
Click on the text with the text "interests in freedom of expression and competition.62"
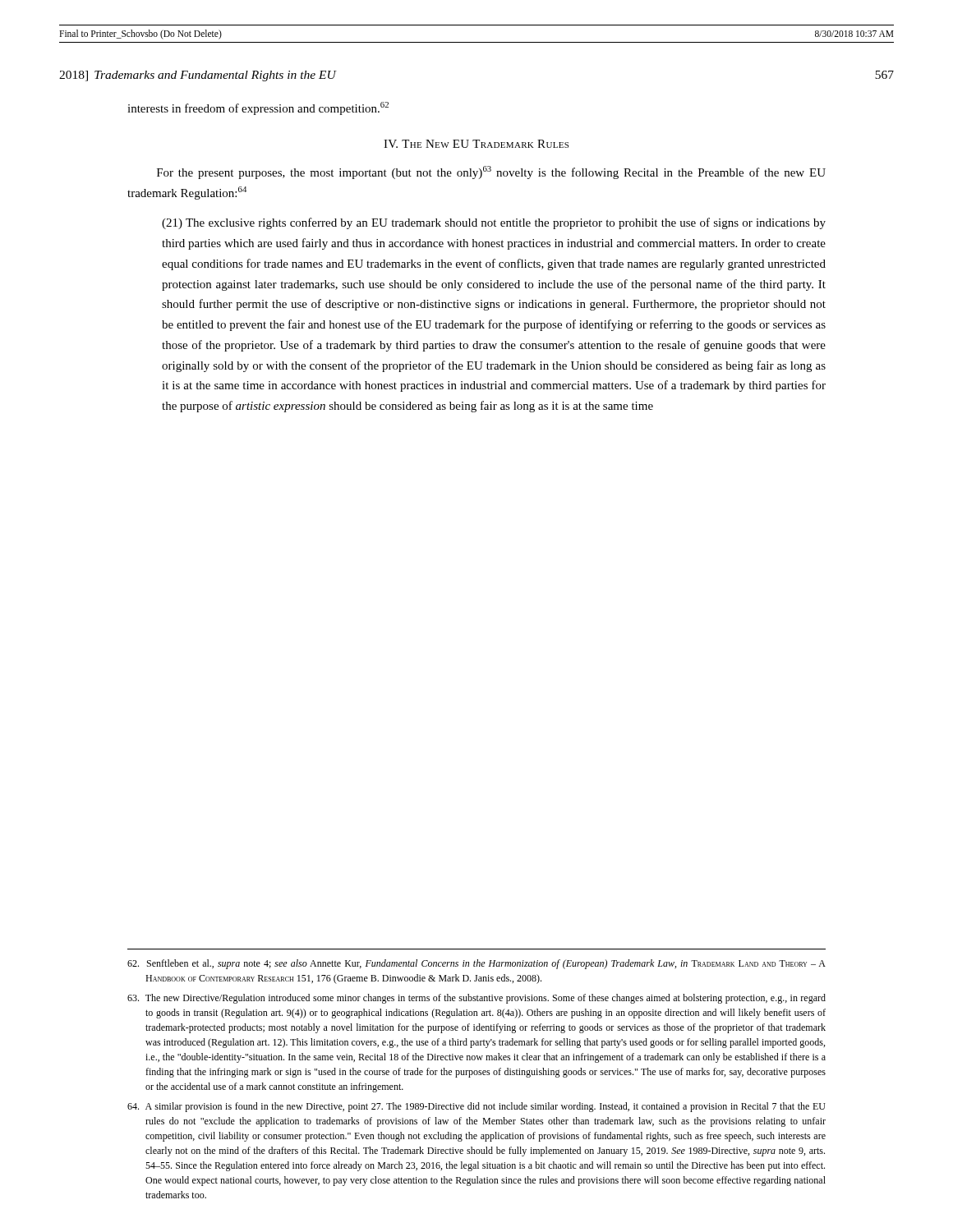(258, 107)
